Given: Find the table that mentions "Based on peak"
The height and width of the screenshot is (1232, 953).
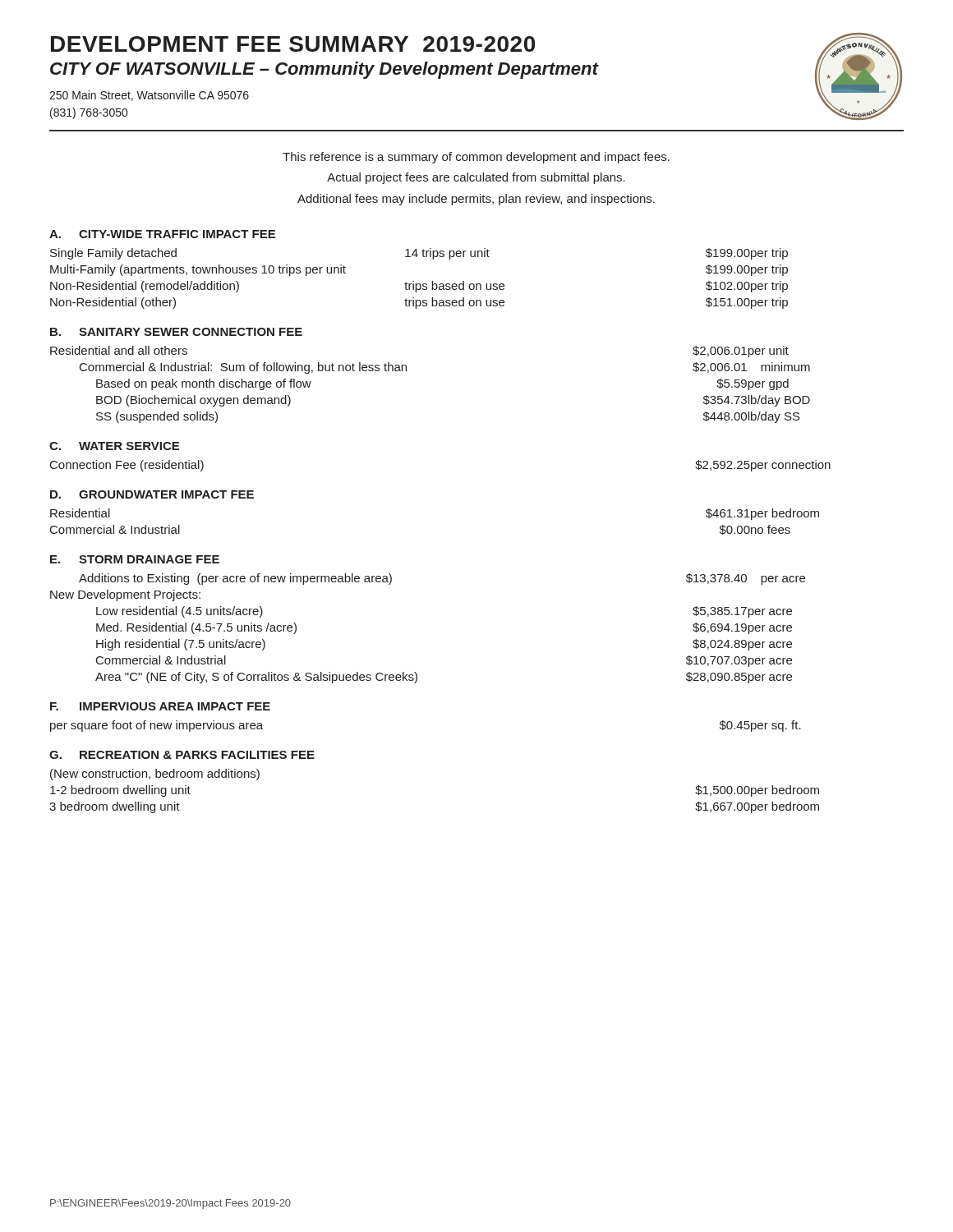Looking at the screenshot, I should click(476, 383).
